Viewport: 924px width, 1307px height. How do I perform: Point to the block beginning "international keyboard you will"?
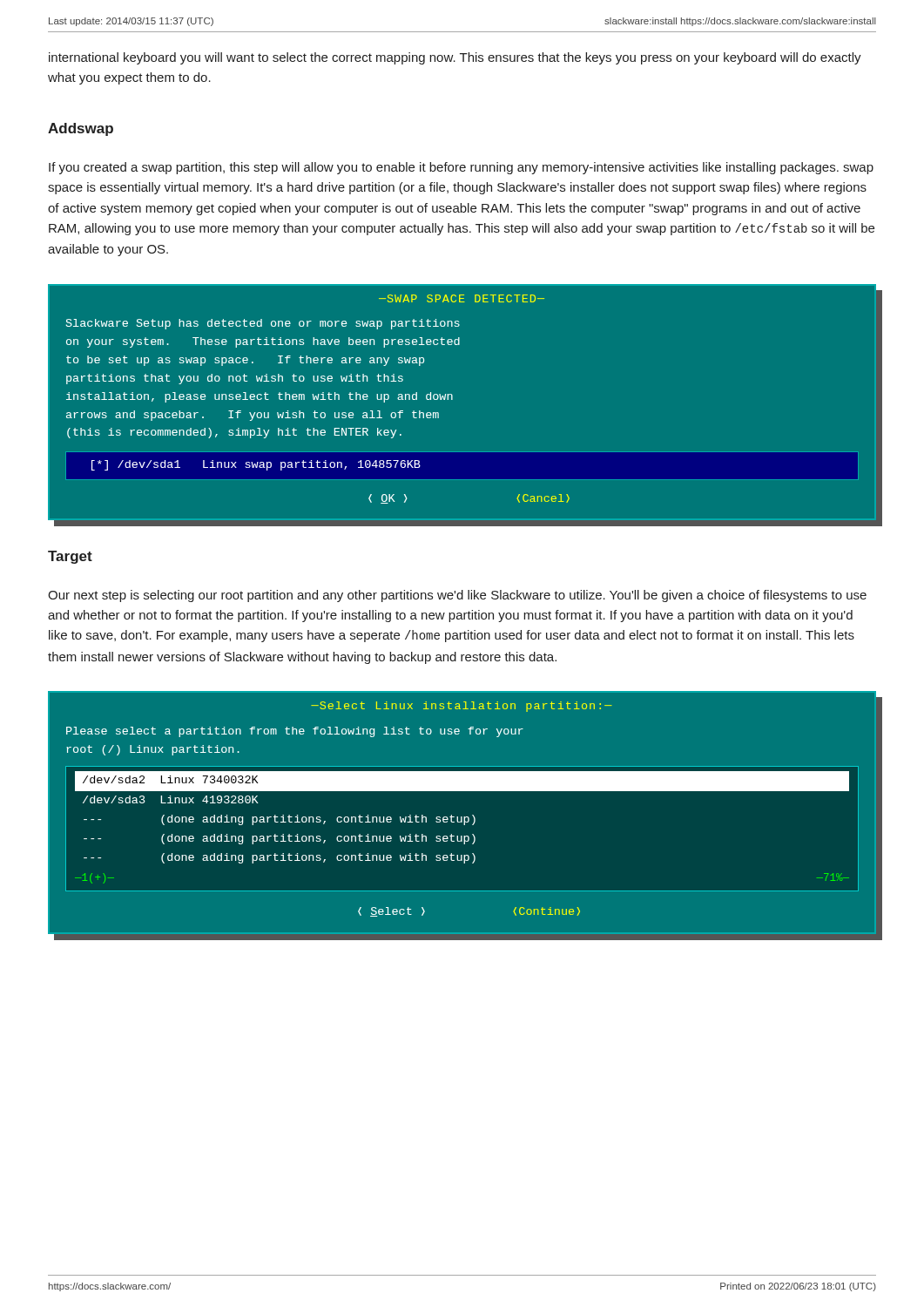pos(454,67)
